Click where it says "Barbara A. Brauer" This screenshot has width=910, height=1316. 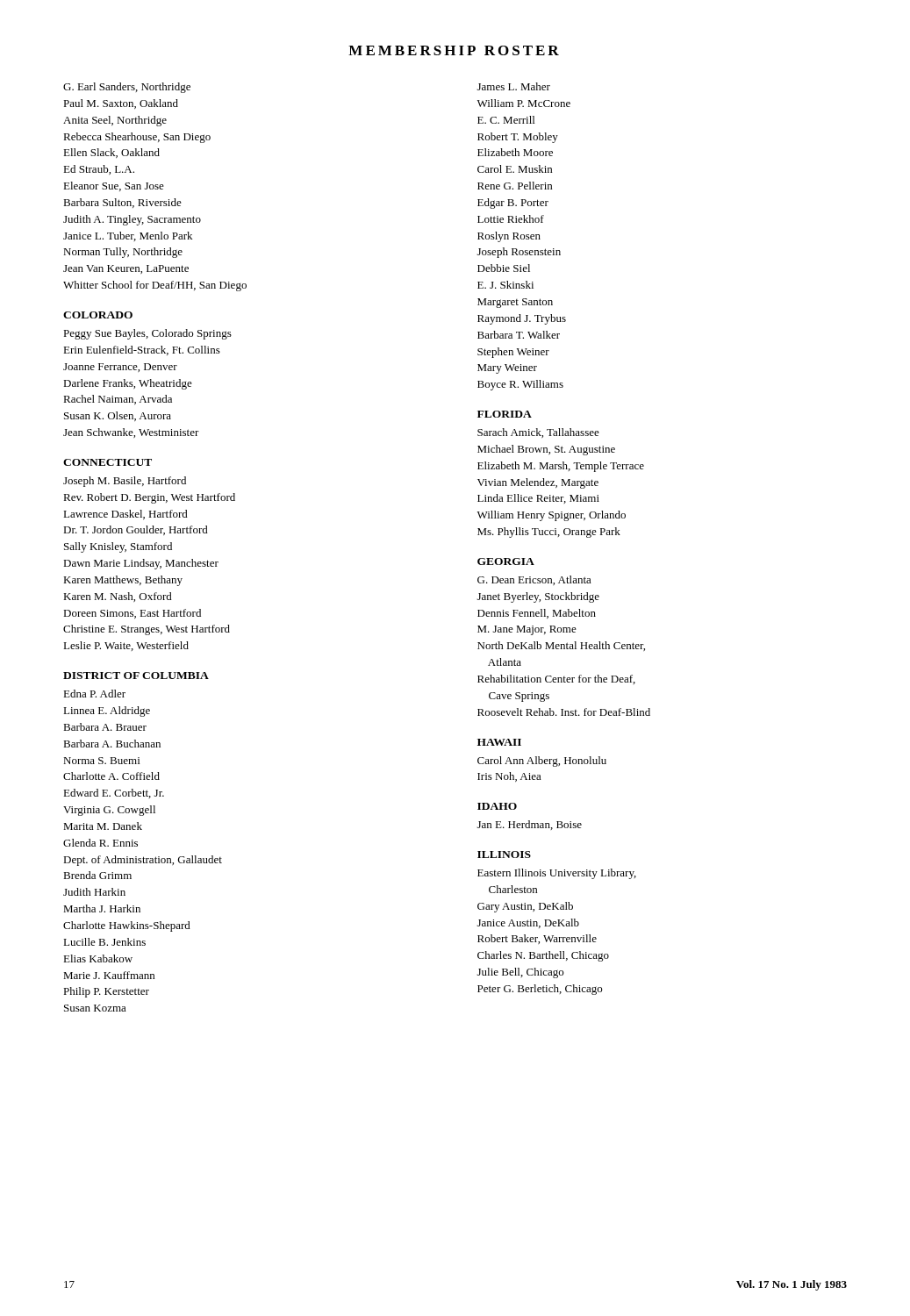(105, 727)
